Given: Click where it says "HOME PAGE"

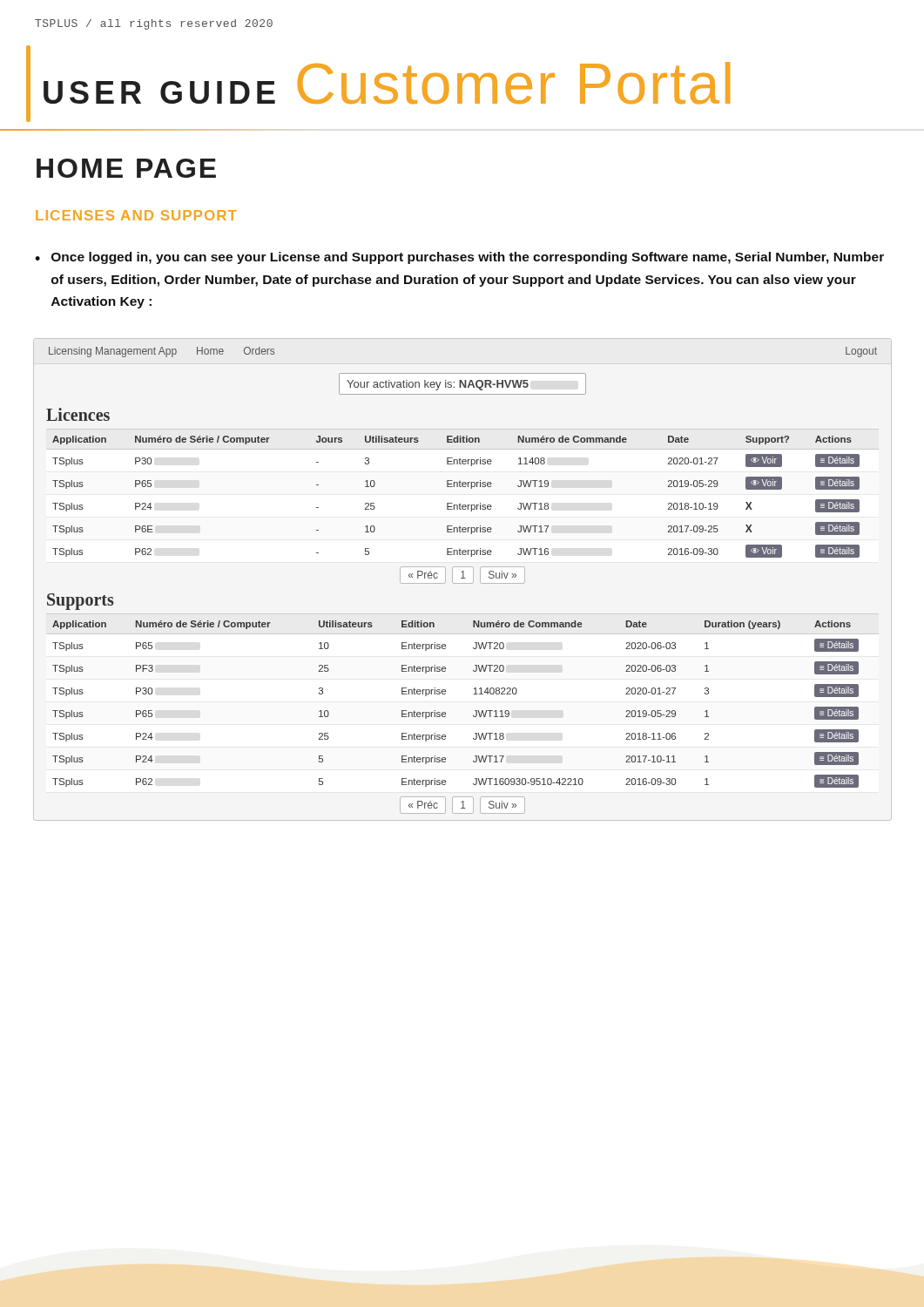Looking at the screenshot, I should (x=127, y=168).
